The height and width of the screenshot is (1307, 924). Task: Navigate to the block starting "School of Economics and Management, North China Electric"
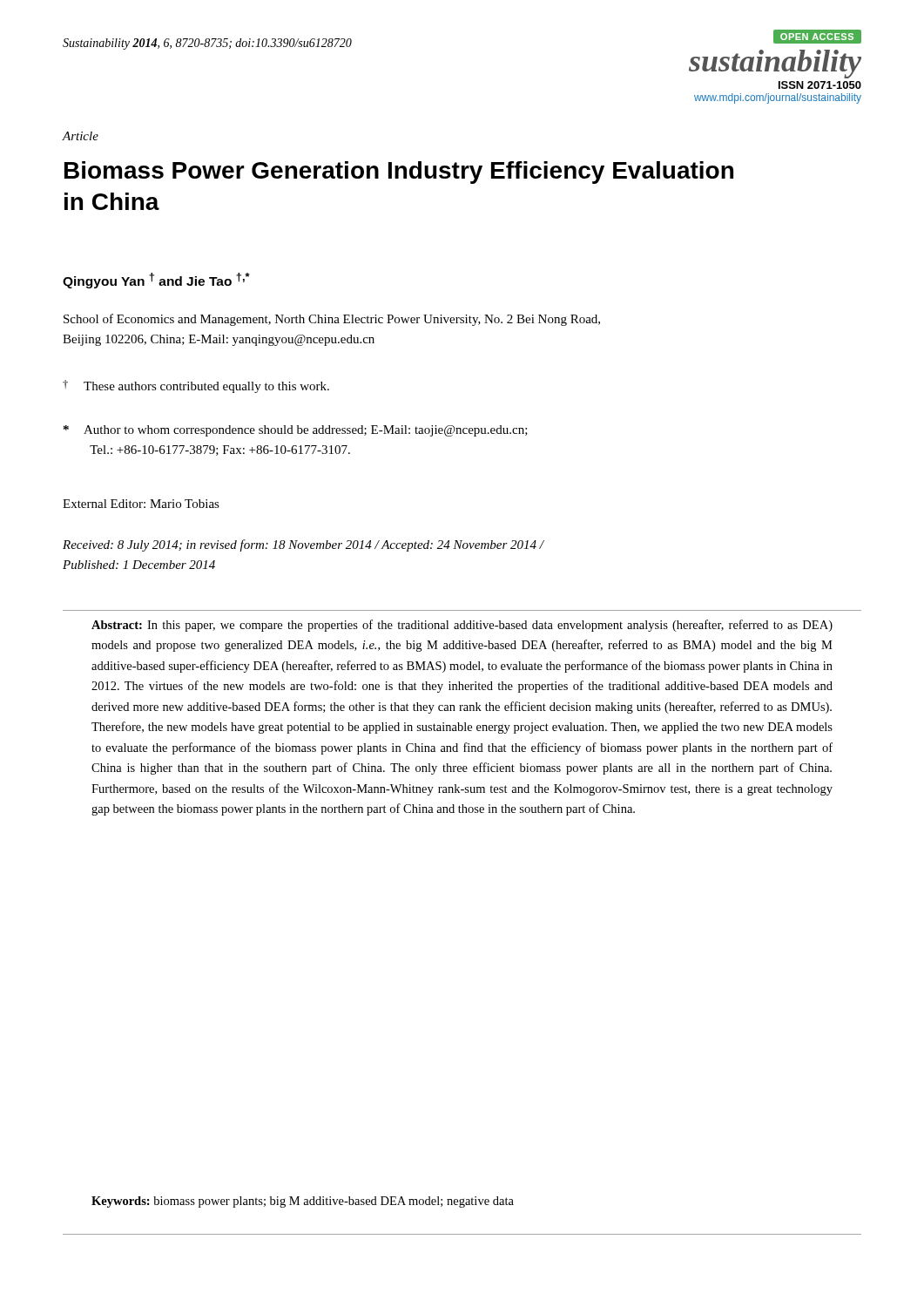point(462,329)
